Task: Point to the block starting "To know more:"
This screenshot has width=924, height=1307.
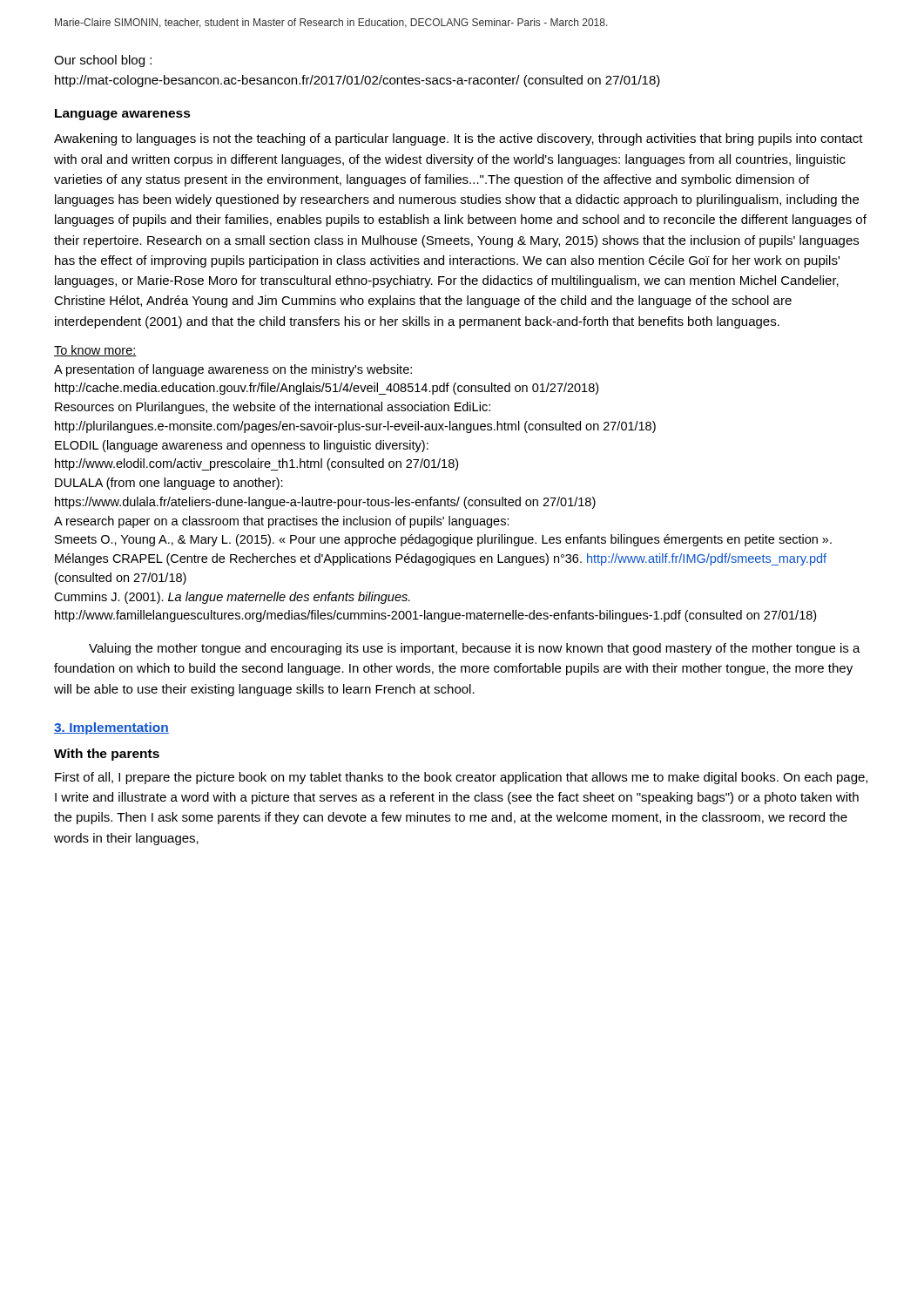Action: [95, 350]
